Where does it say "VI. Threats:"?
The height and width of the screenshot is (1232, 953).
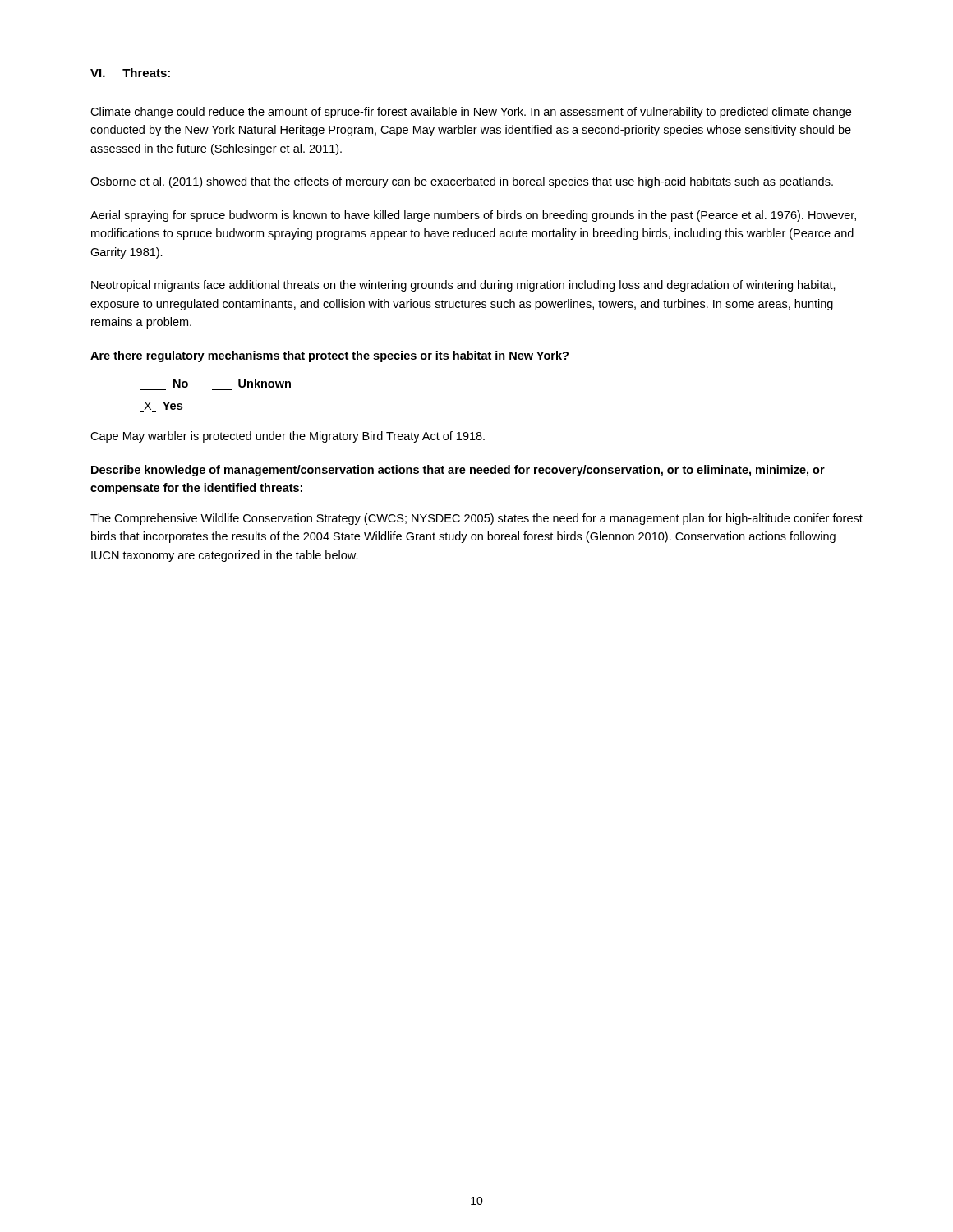point(131,73)
